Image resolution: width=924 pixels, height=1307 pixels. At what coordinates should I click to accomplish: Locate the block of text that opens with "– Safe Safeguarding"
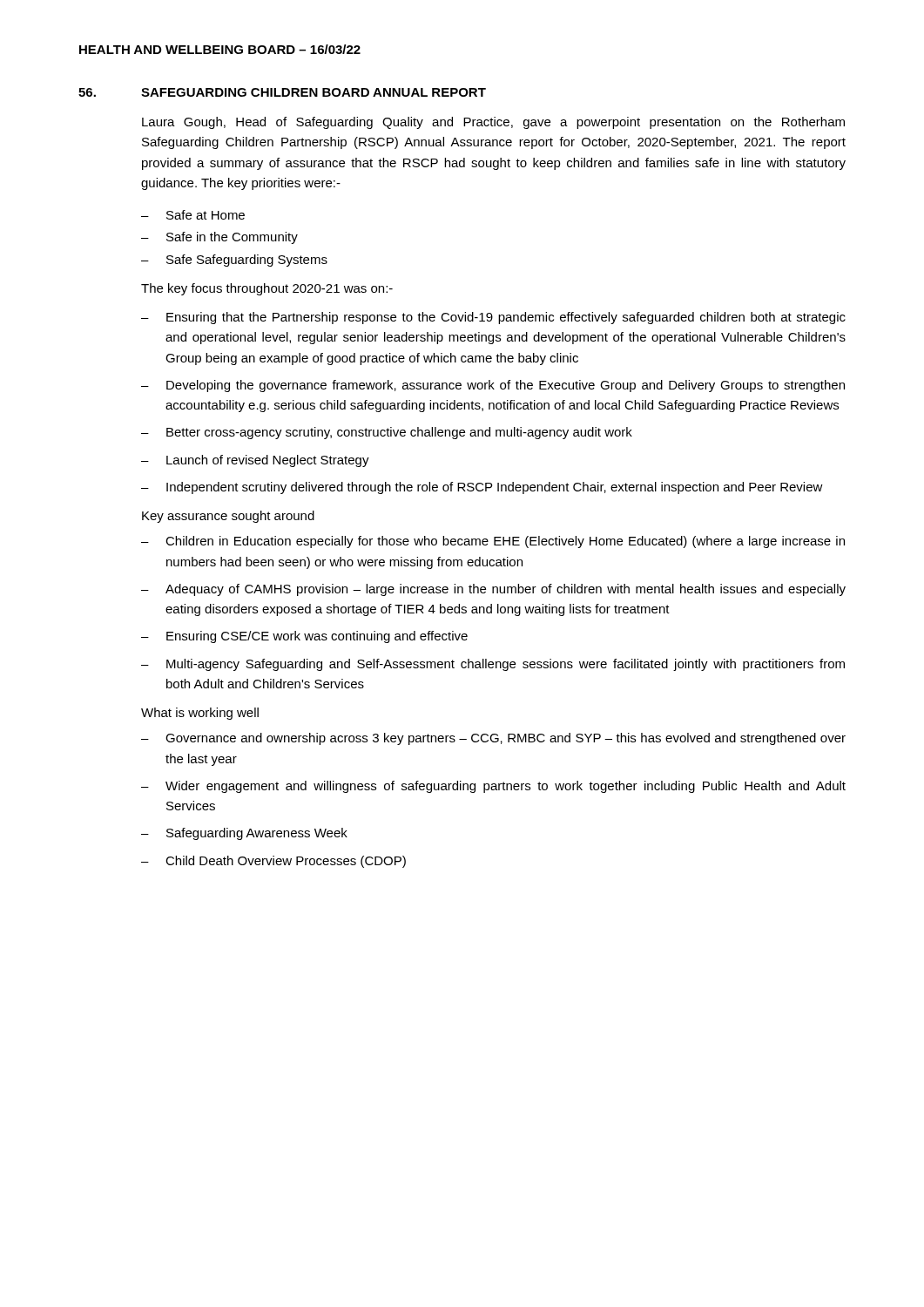[x=234, y=261]
